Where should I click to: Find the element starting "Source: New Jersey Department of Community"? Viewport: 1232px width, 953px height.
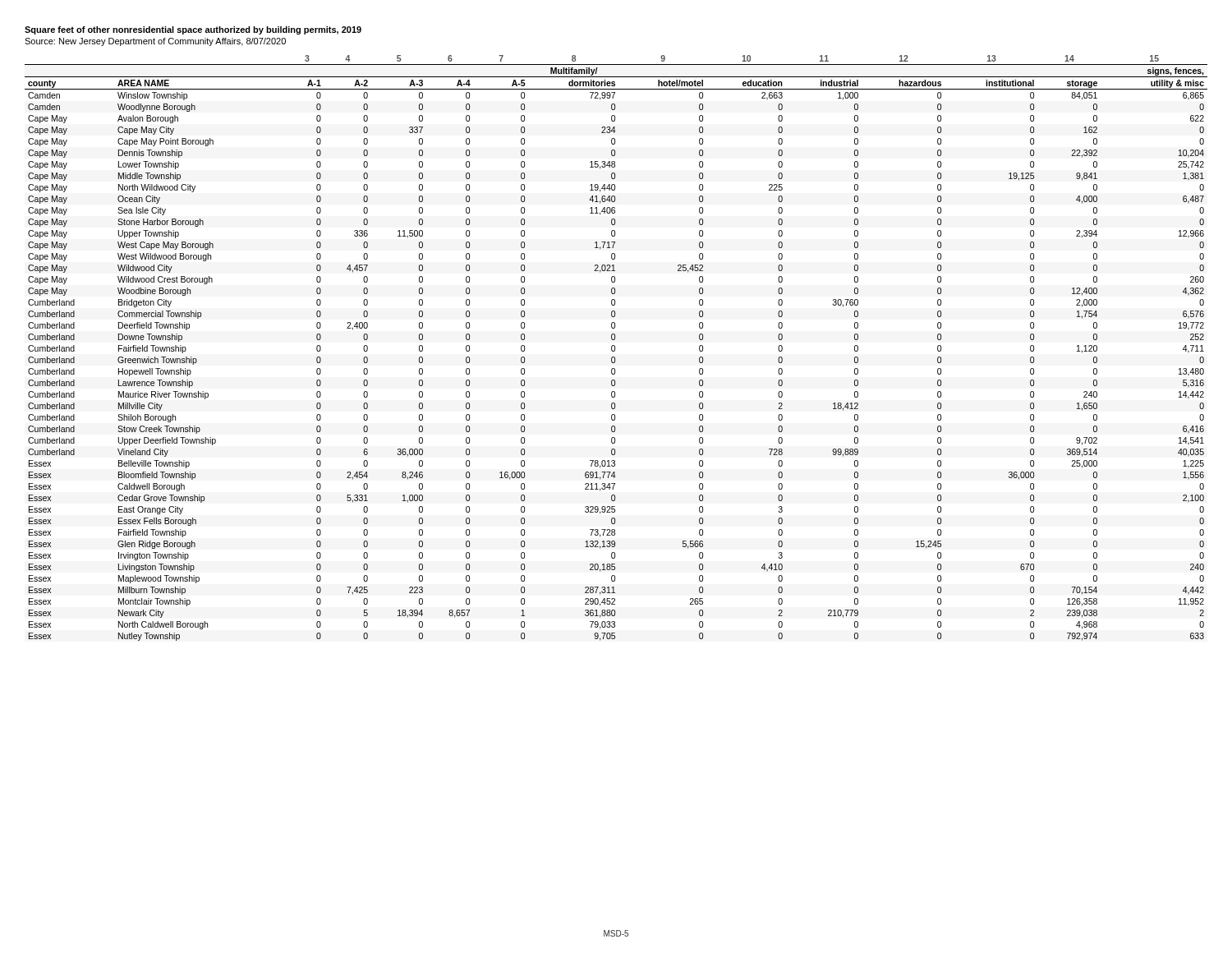click(155, 41)
